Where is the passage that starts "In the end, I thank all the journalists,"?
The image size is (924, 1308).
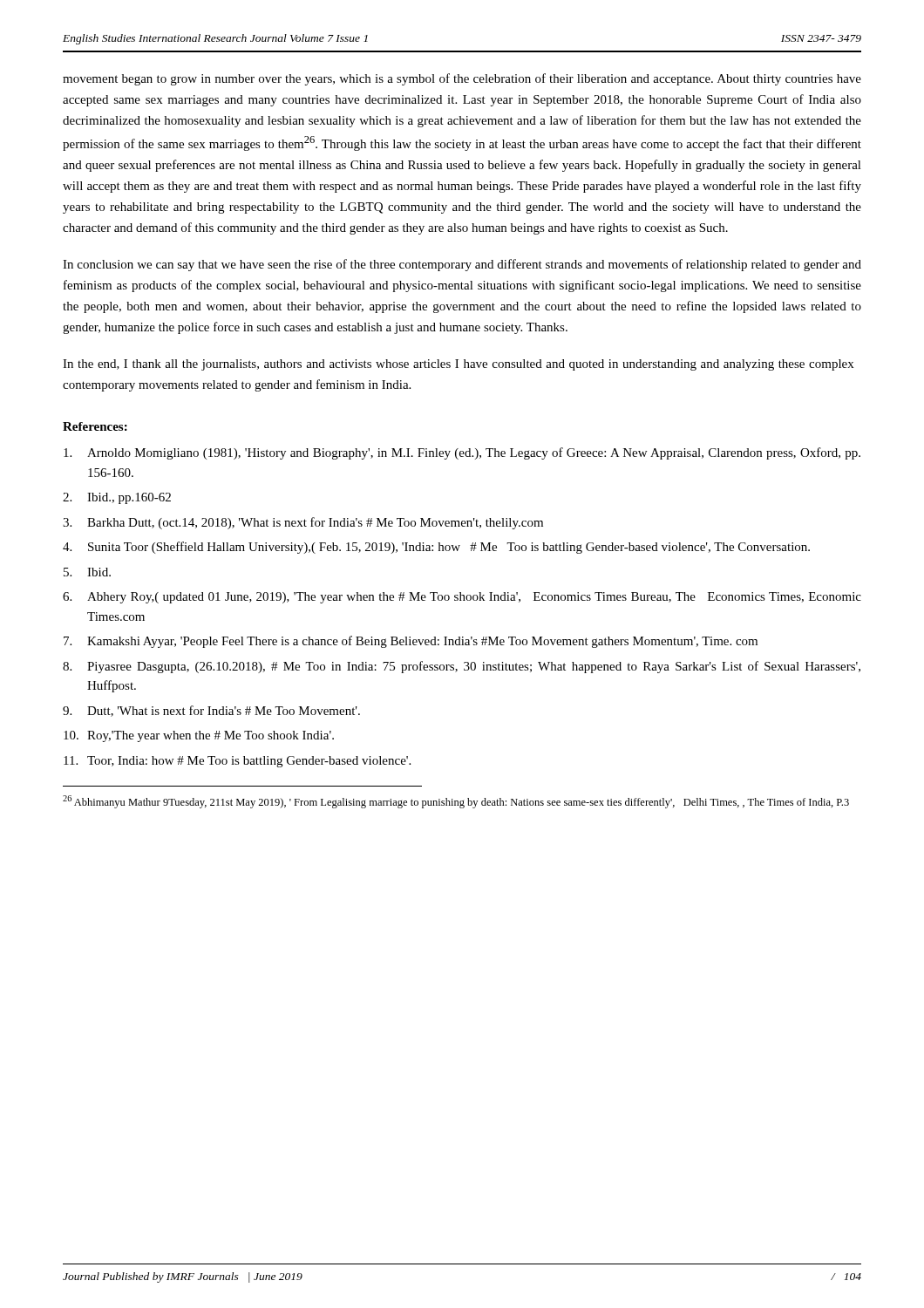click(462, 374)
